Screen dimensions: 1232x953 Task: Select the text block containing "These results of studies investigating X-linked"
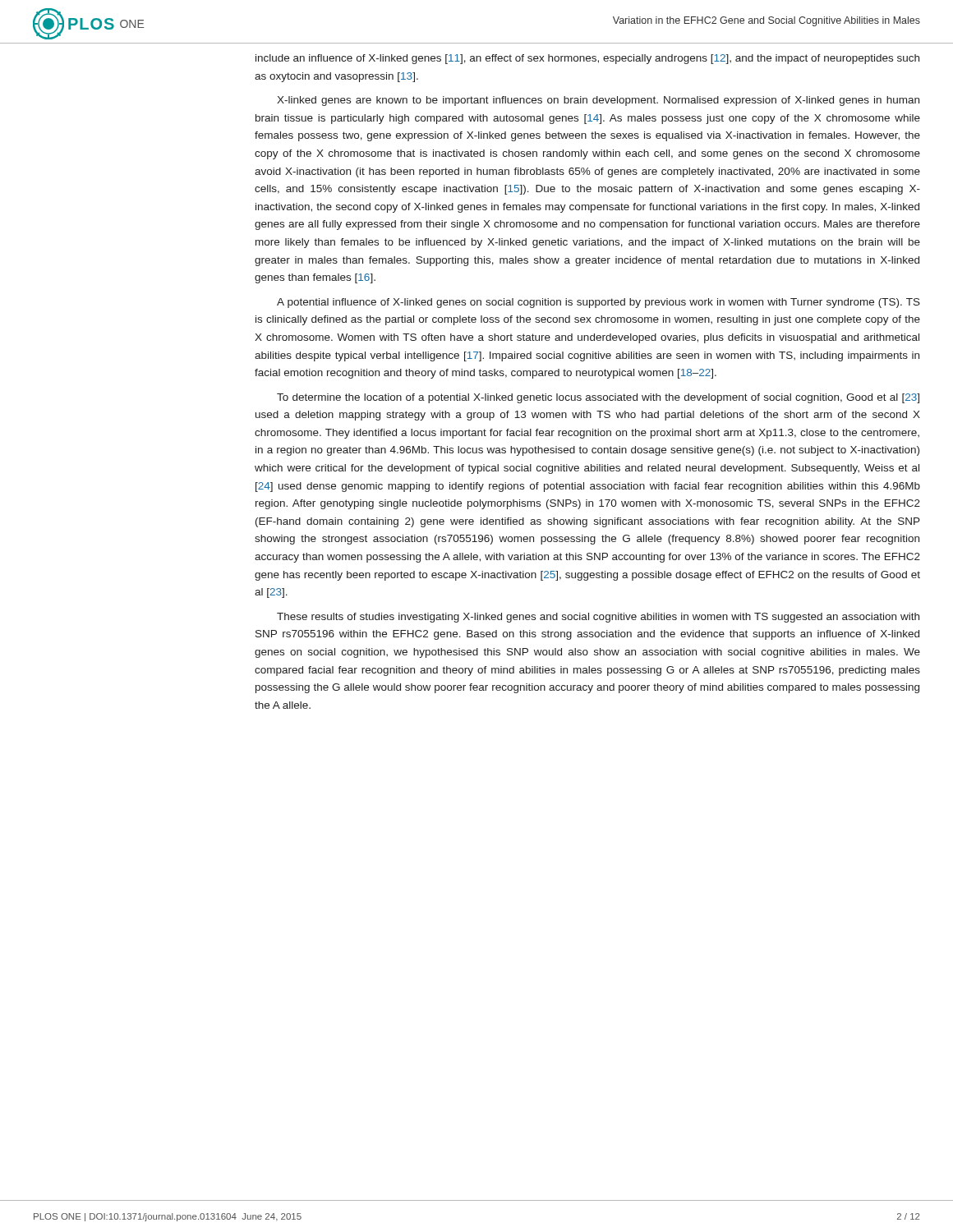click(x=587, y=661)
